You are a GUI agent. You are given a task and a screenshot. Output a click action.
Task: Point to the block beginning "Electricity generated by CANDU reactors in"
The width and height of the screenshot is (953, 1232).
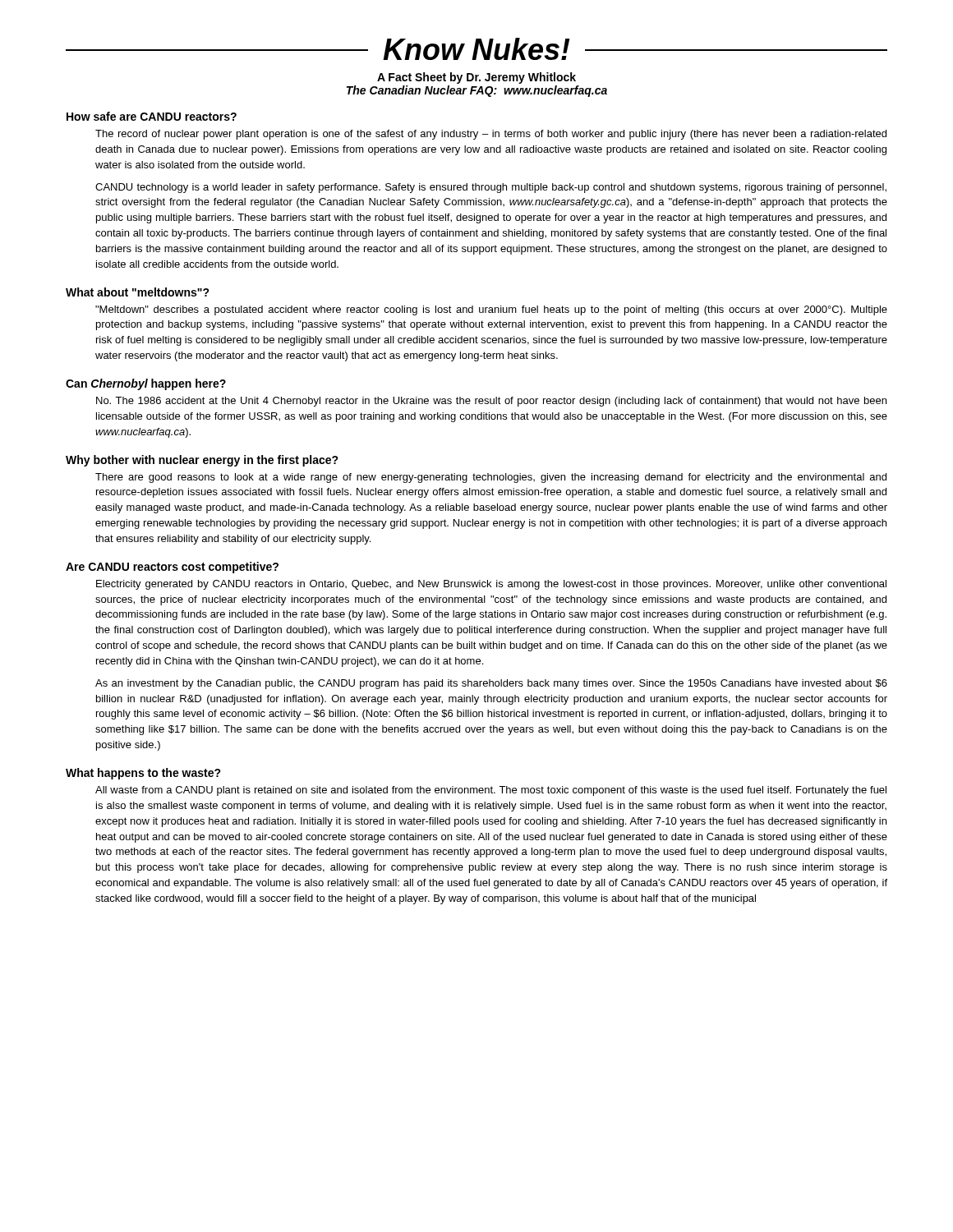[x=491, y=665]
